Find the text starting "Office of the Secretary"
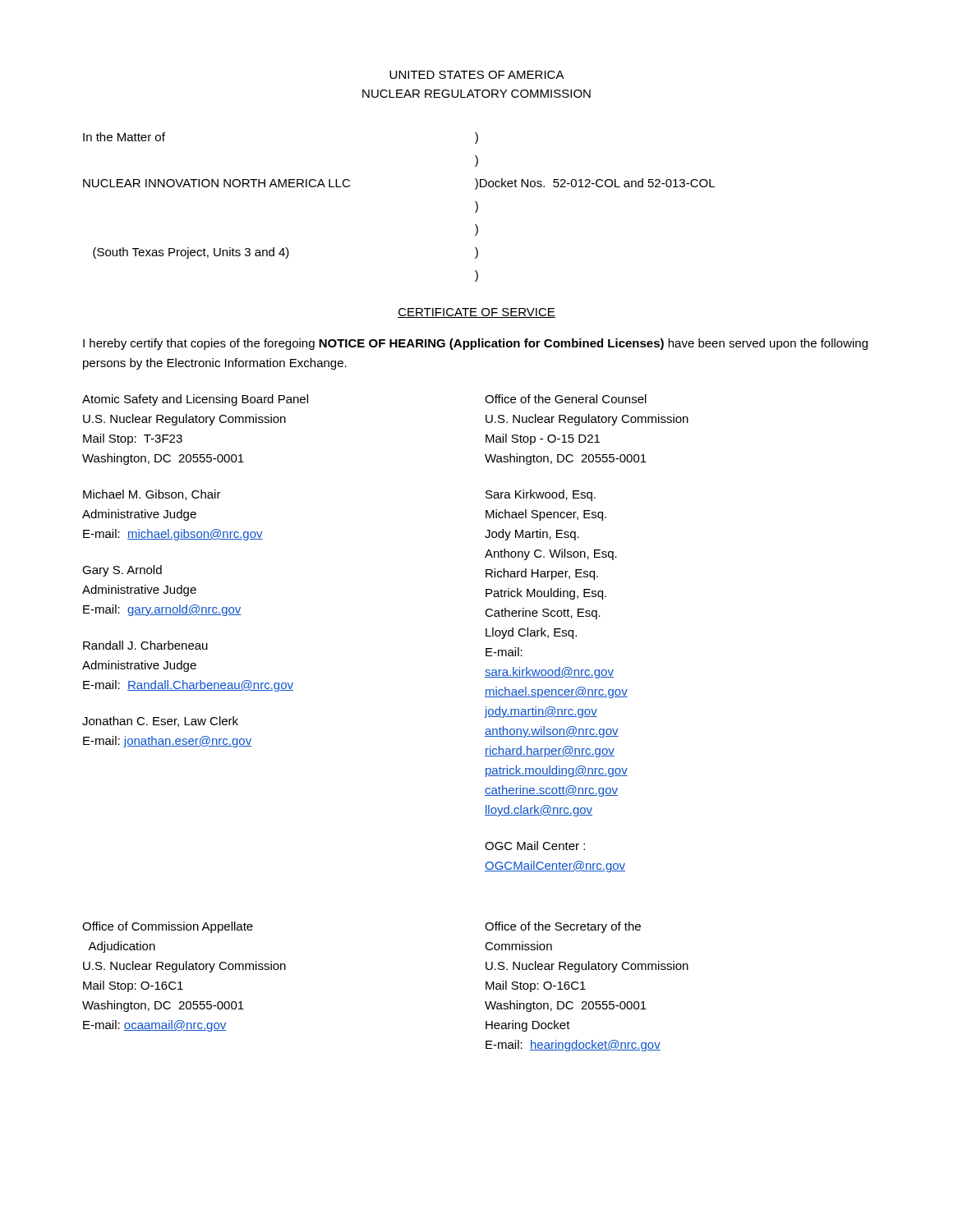Screen dimensions: 1232x953 (563, 927)
